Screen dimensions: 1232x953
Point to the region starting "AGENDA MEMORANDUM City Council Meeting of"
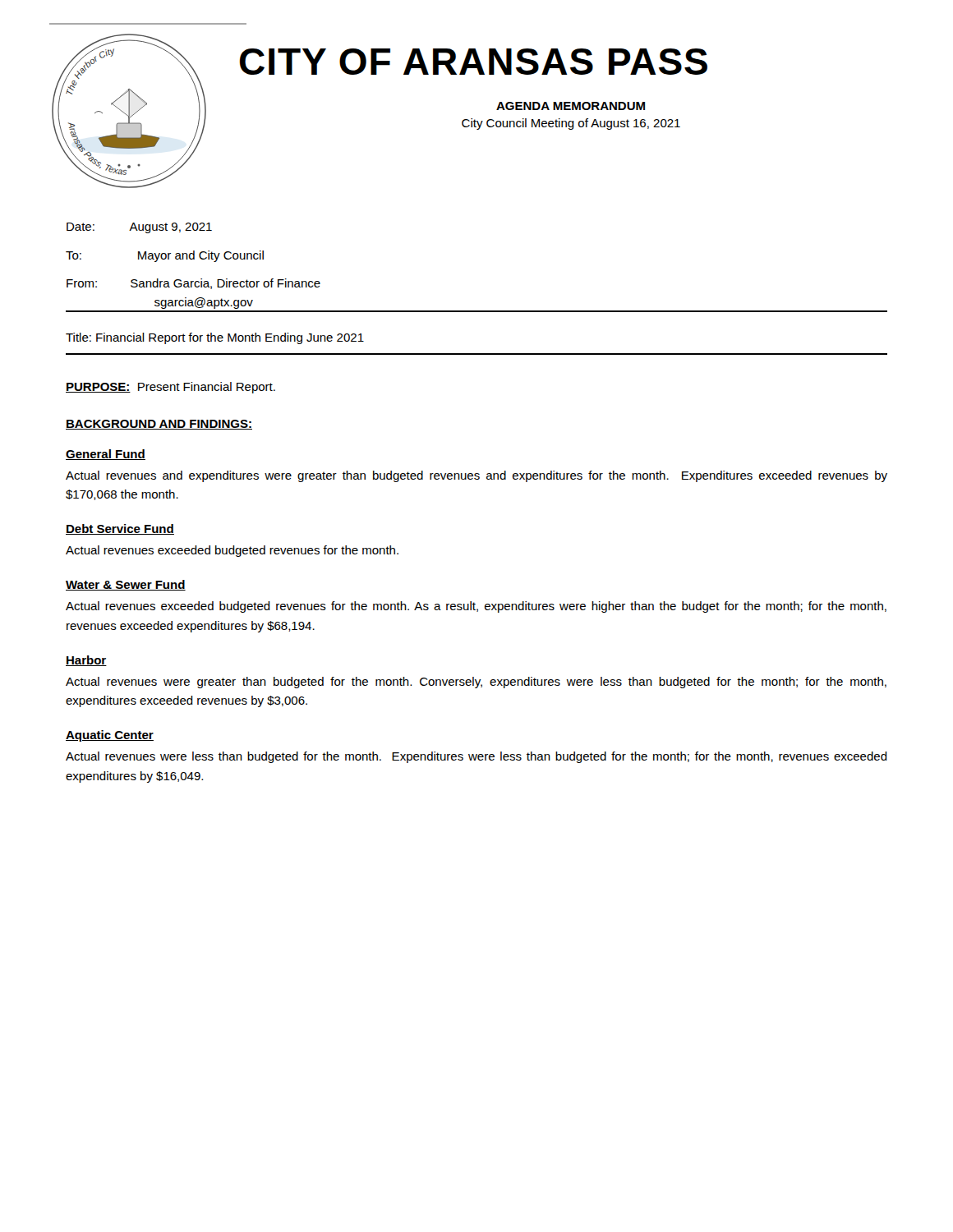coord(571,114)
